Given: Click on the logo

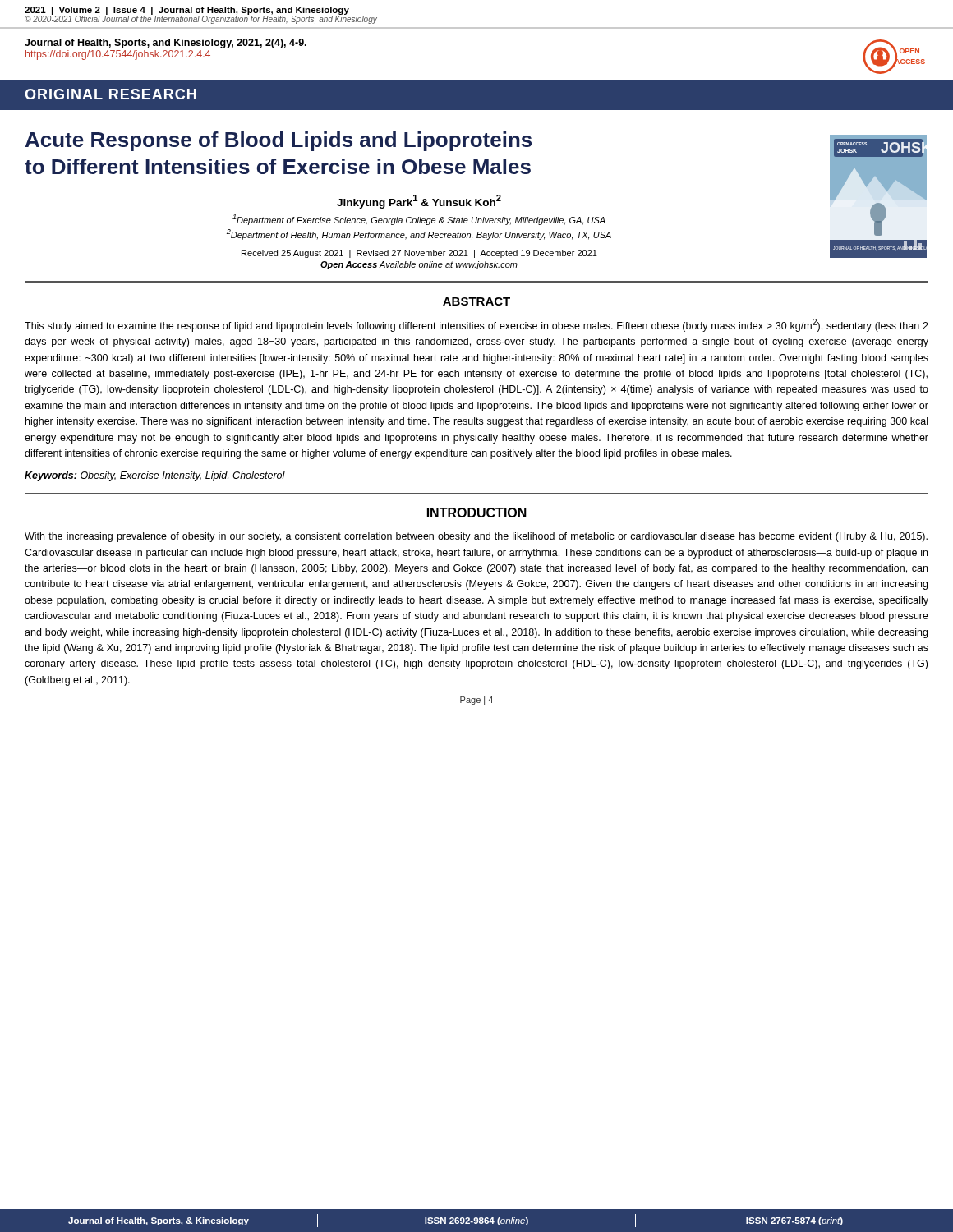Looking at the screenshot, I should [895, 57].
